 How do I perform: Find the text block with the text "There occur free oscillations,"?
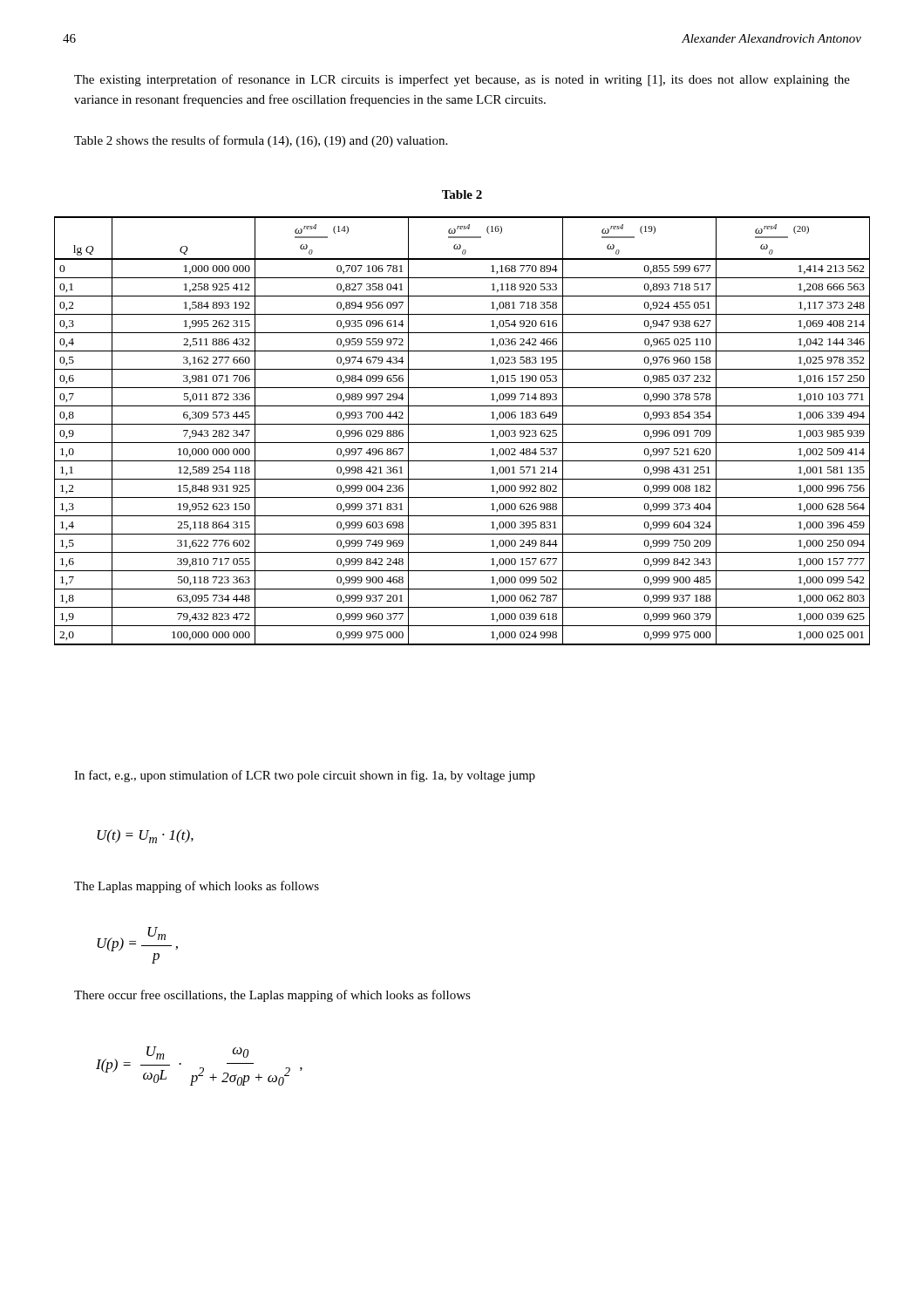click(272, 995)
